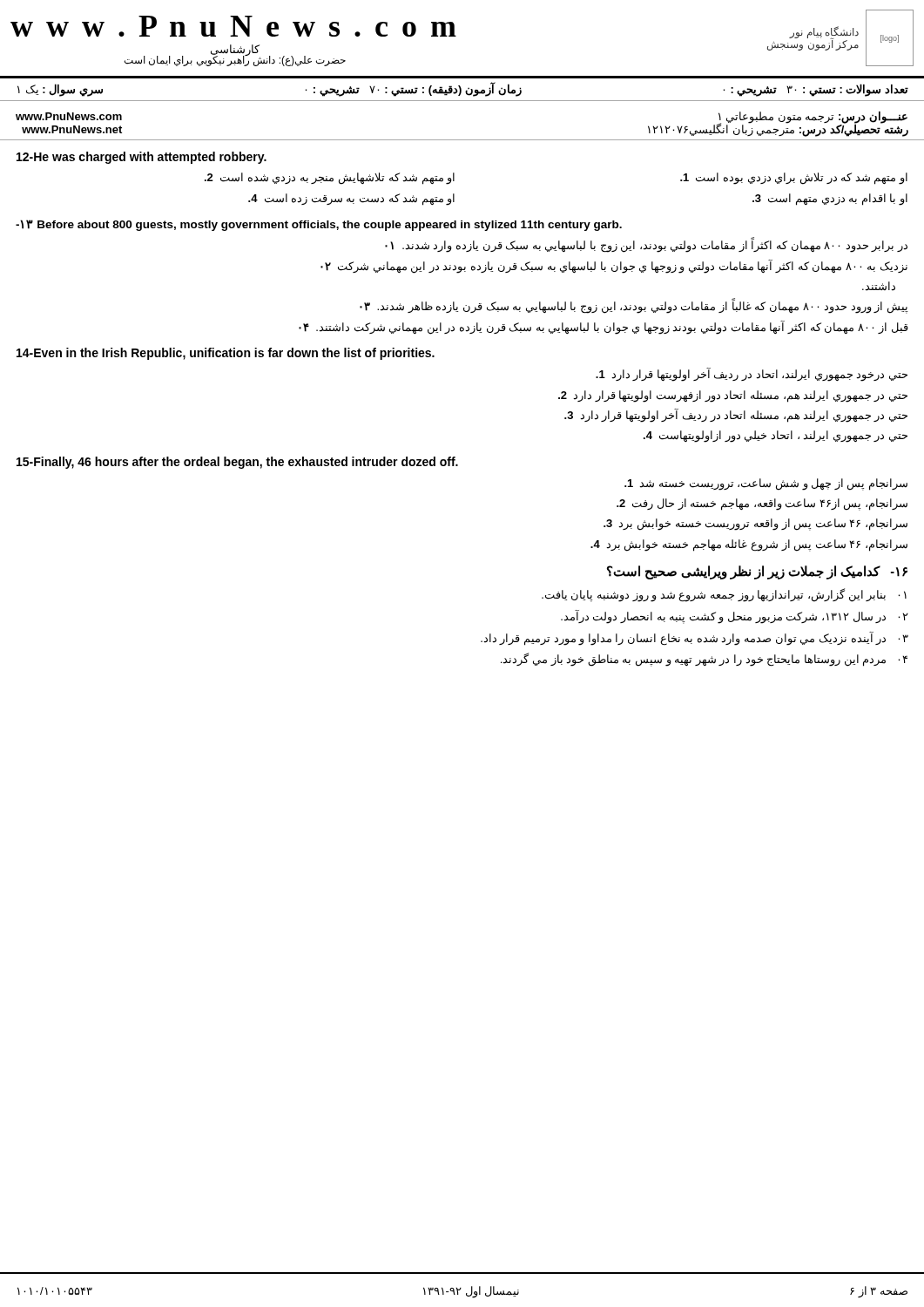
Task: Point to the text block starting "۰۲ در سال"
Action: click(734, 616)
